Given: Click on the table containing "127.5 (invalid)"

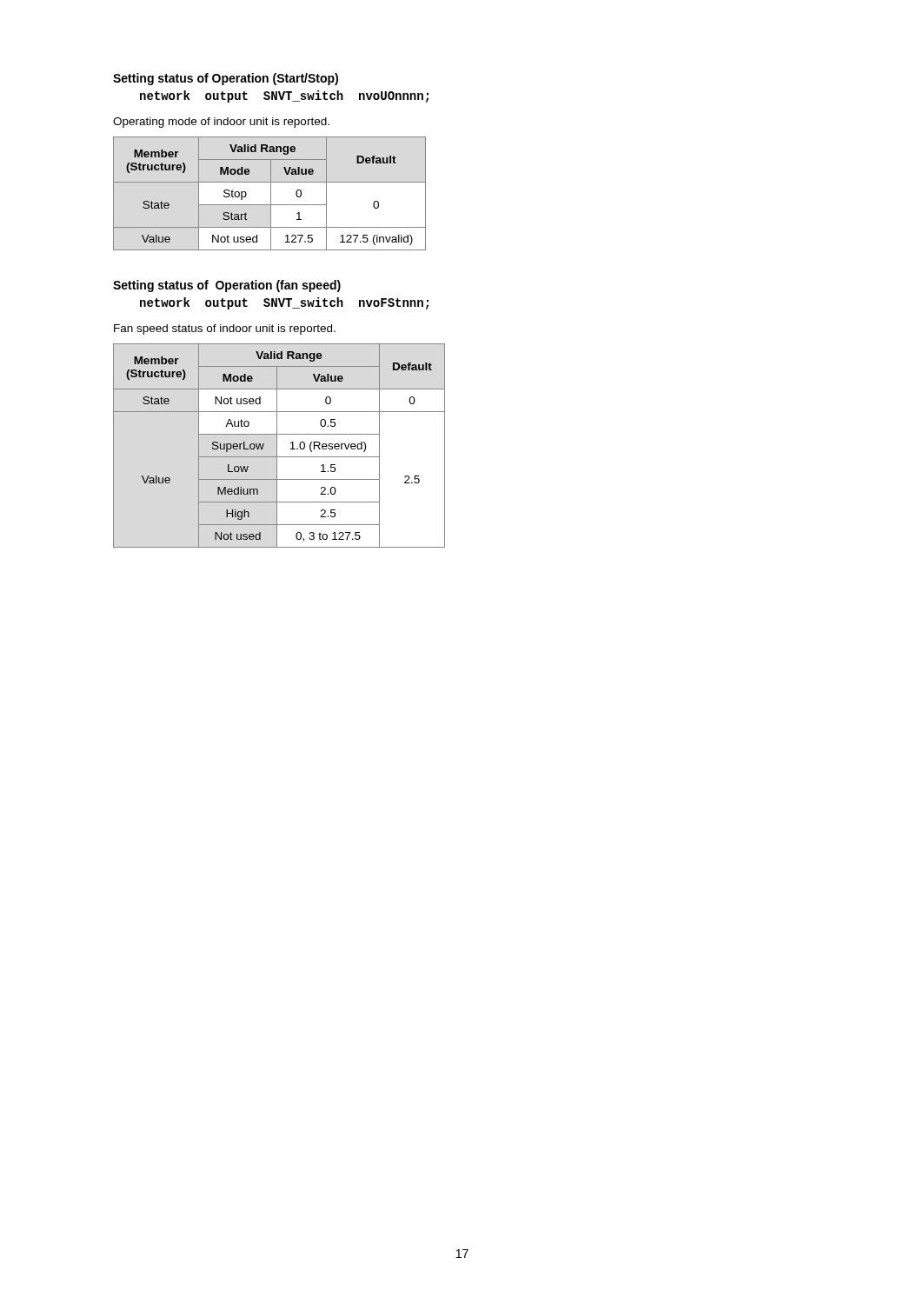Looking at the screenshot, I should pos(462,193).
